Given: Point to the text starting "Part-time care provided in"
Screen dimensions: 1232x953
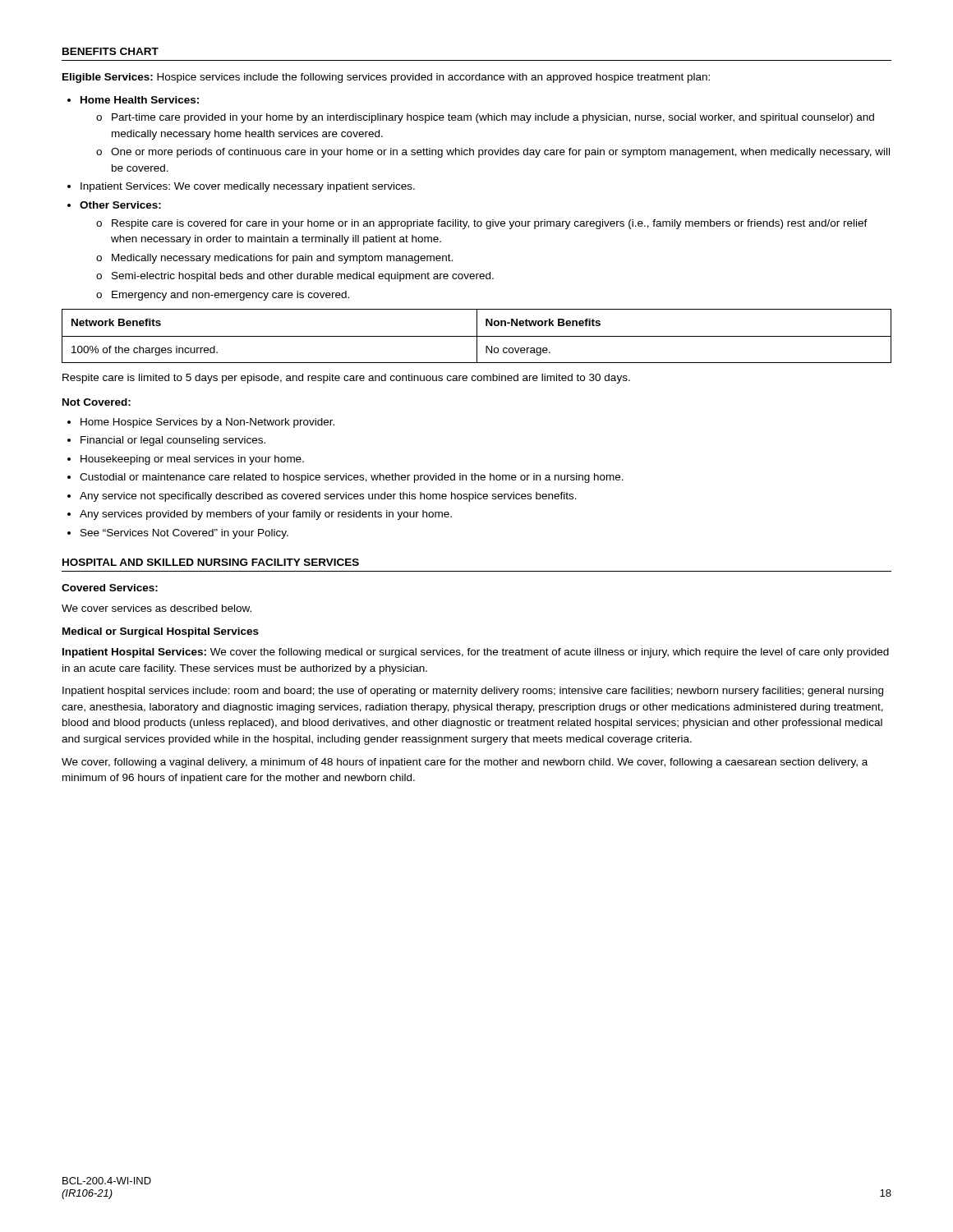Looking at the screenshot, I should pos(493,125).
